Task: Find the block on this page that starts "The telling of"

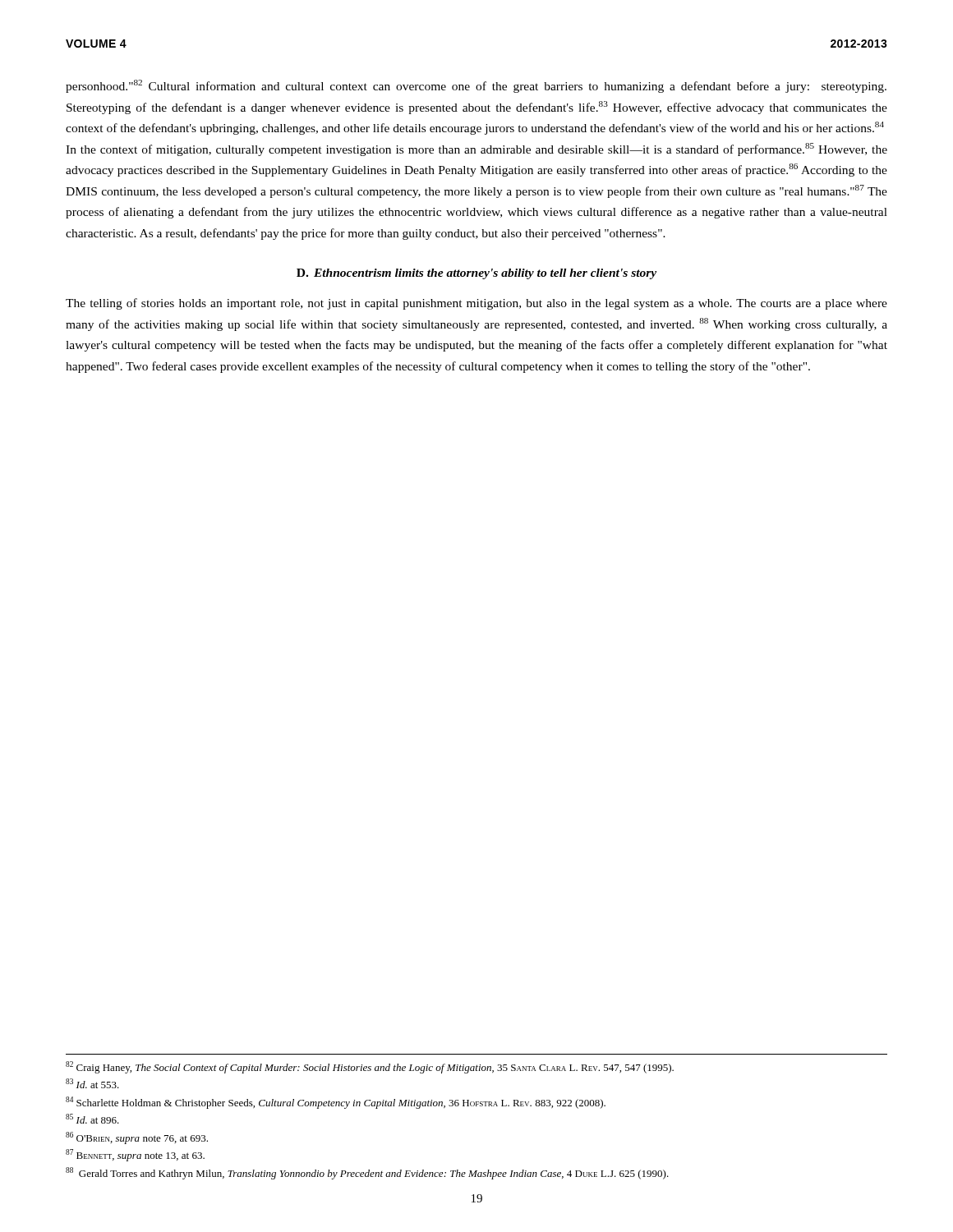Action: [476, 334]
